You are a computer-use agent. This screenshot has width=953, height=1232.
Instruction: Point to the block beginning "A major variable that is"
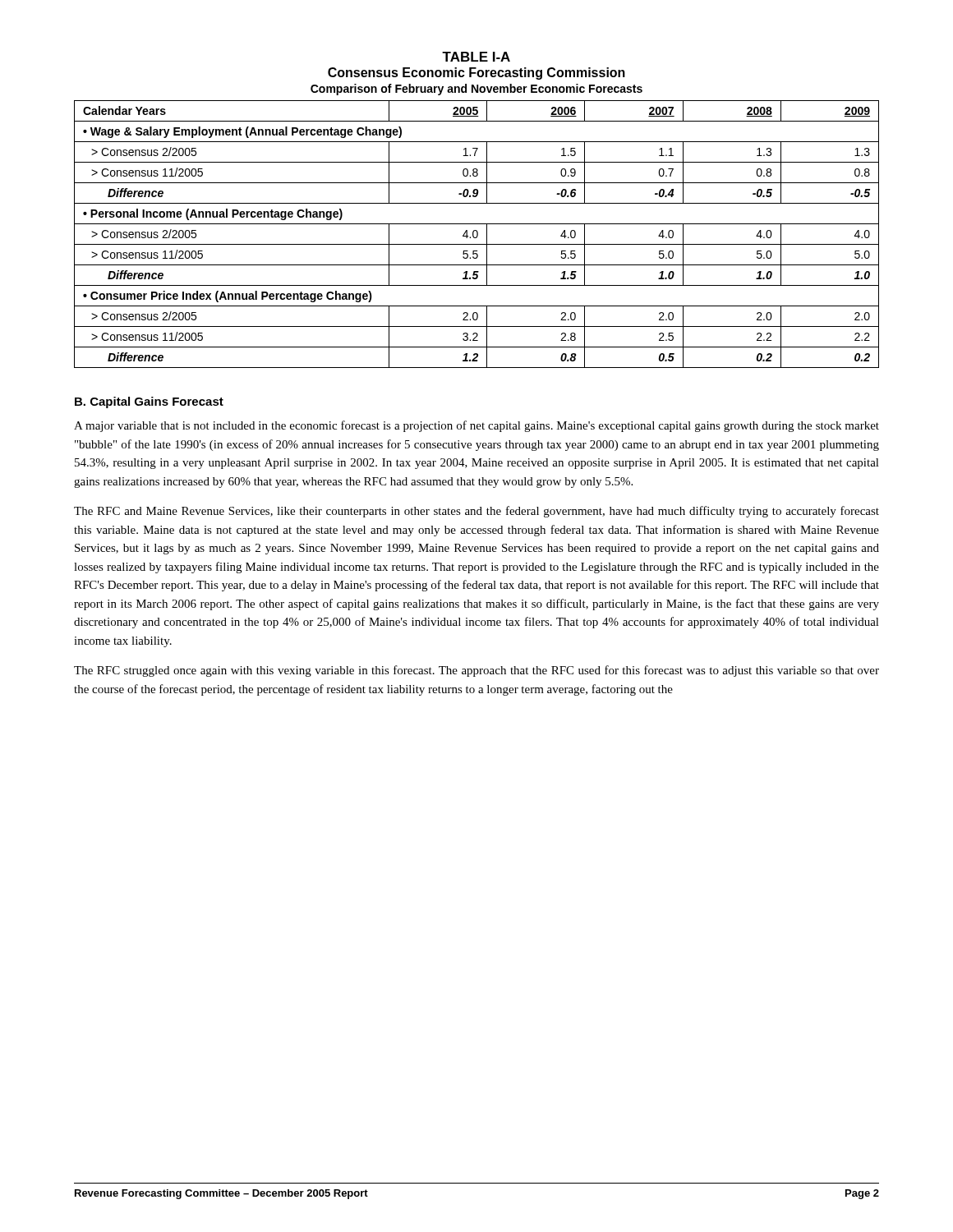pos(476,453)
